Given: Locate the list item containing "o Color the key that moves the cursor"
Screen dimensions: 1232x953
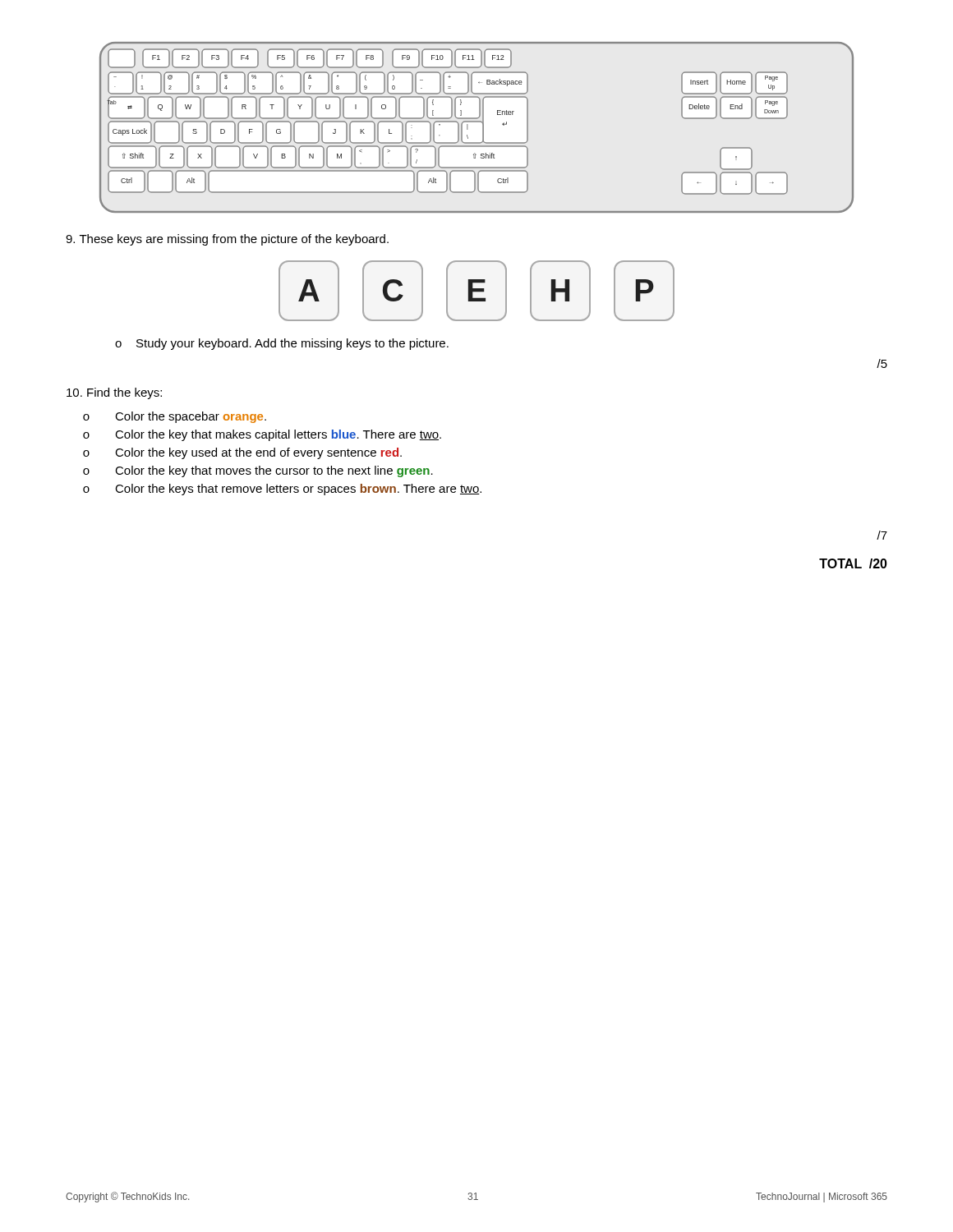Looking at the screenshot, I should click(x=250, y=470).
